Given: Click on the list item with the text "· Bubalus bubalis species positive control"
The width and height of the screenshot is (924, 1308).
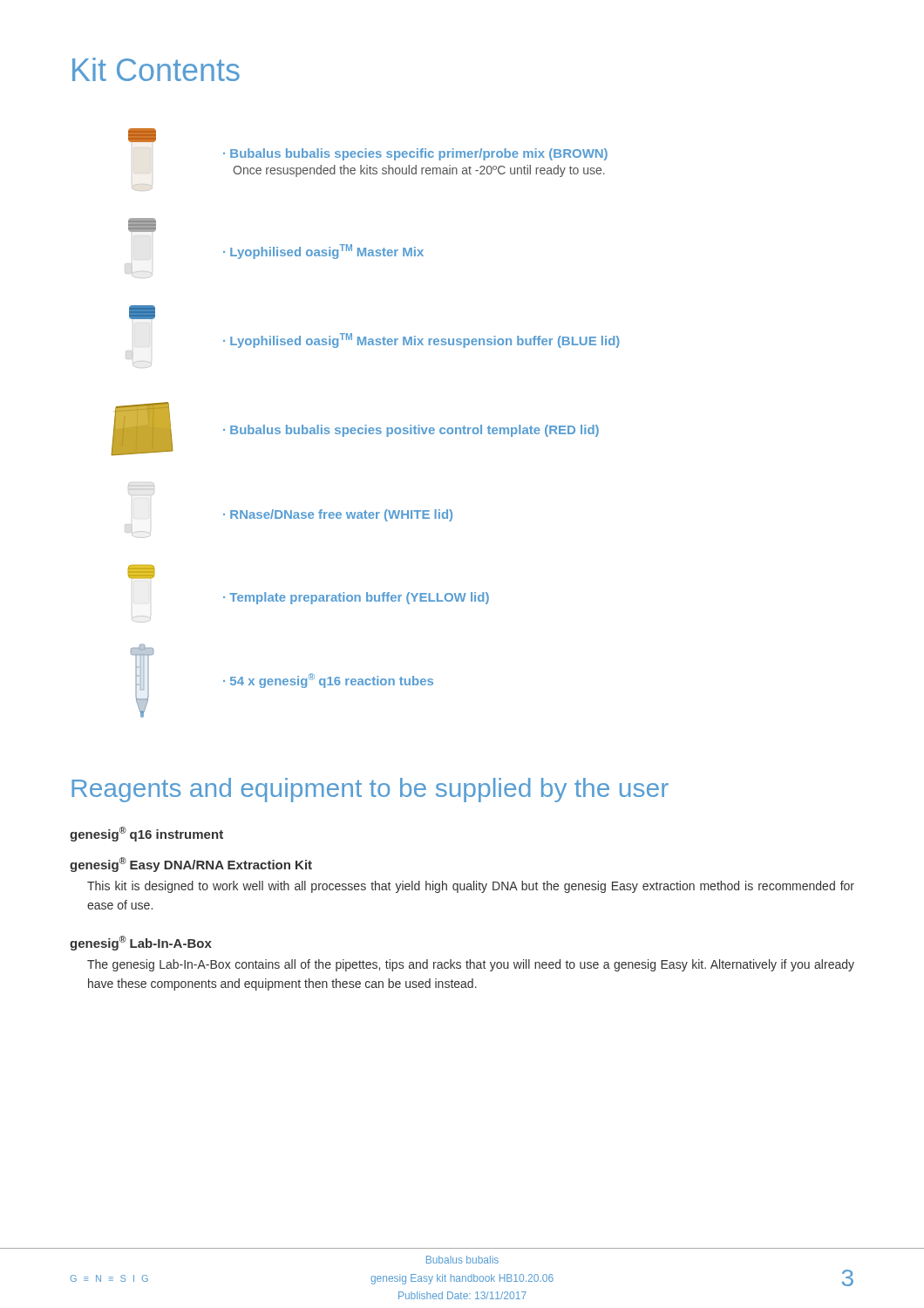Looking at the screenshot, I should [x=462, y=429].
